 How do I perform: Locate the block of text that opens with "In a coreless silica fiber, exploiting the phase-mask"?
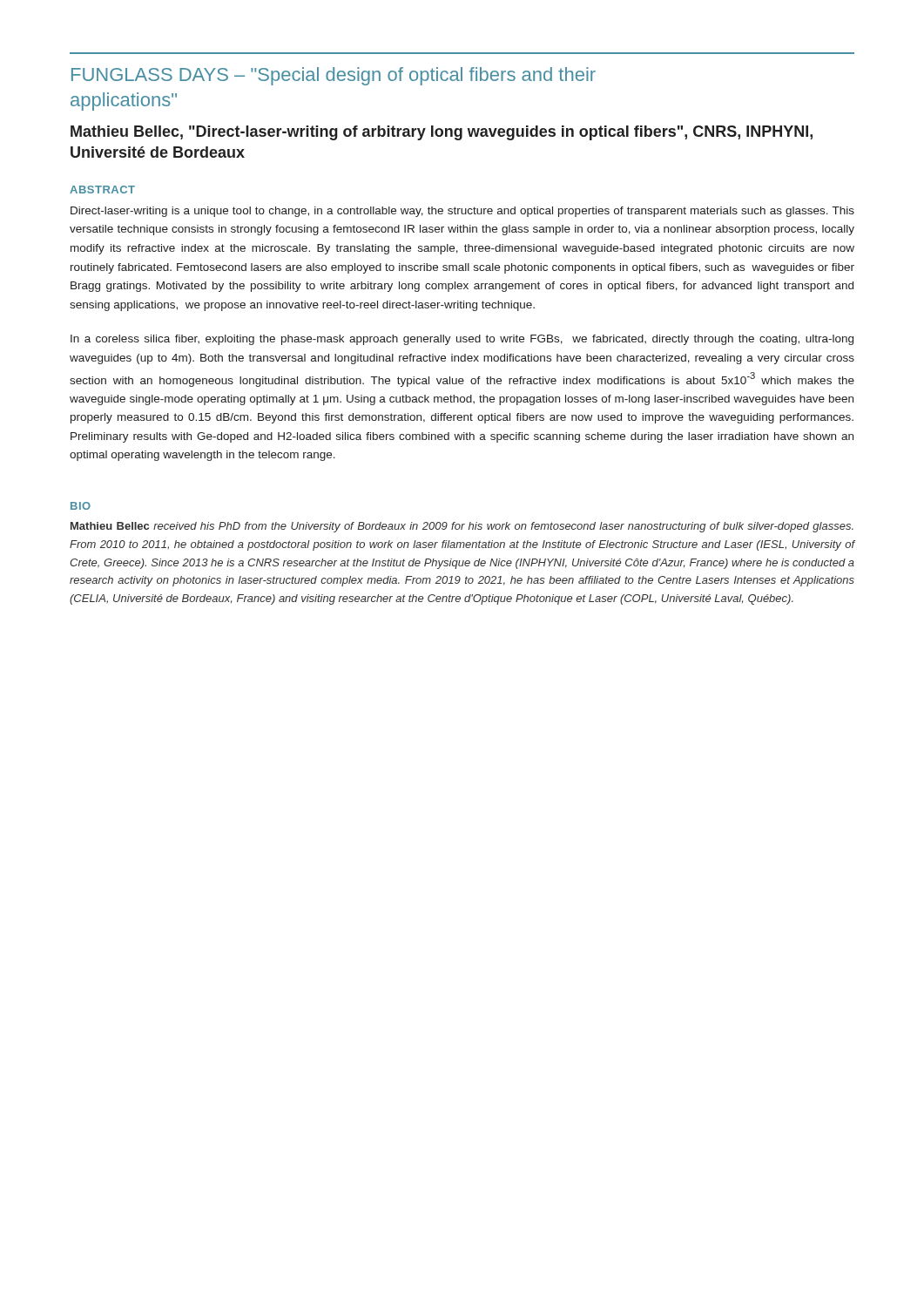click(x=462, y=397)
